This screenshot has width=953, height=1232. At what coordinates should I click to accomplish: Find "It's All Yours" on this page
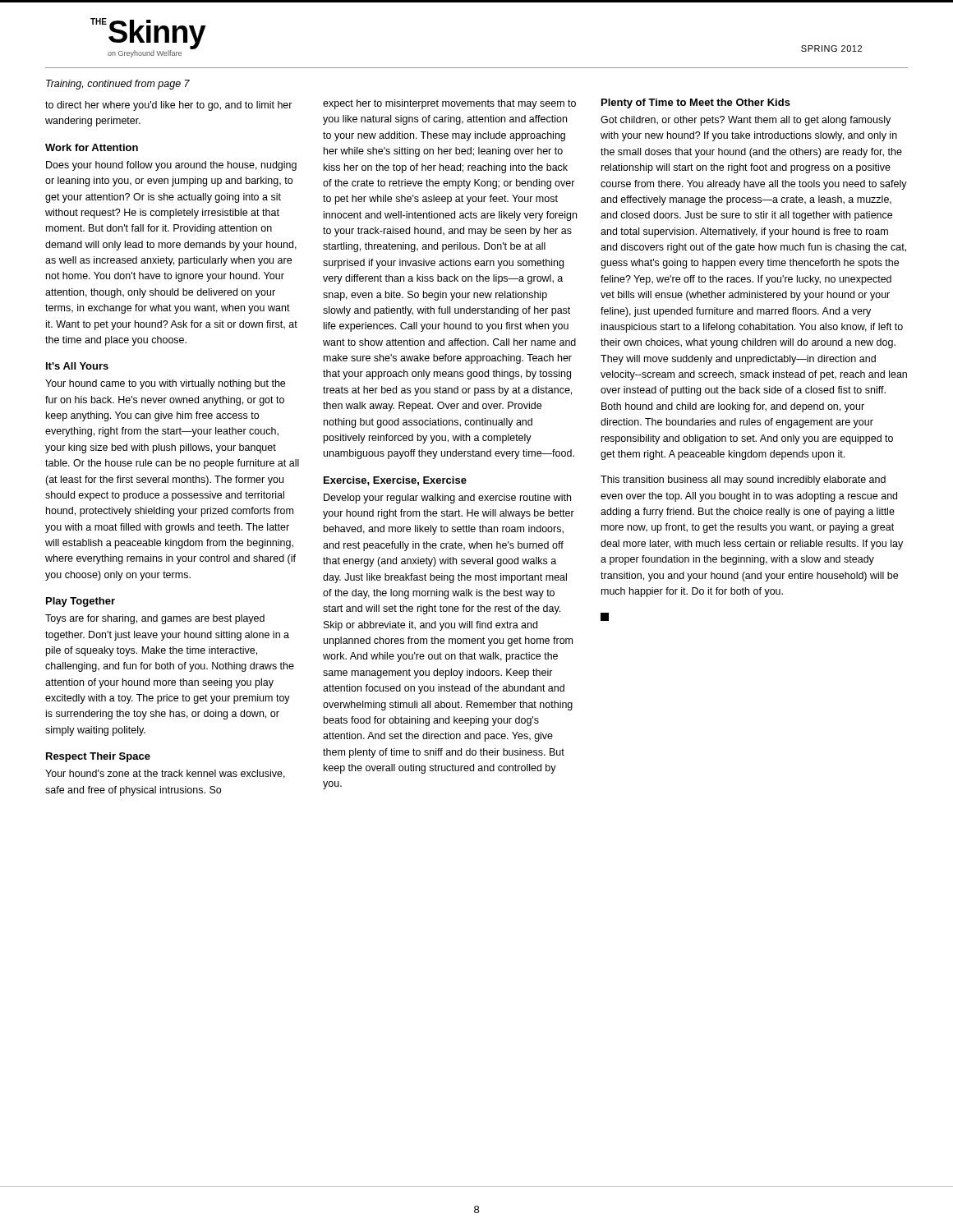click(x=77, y=366)
